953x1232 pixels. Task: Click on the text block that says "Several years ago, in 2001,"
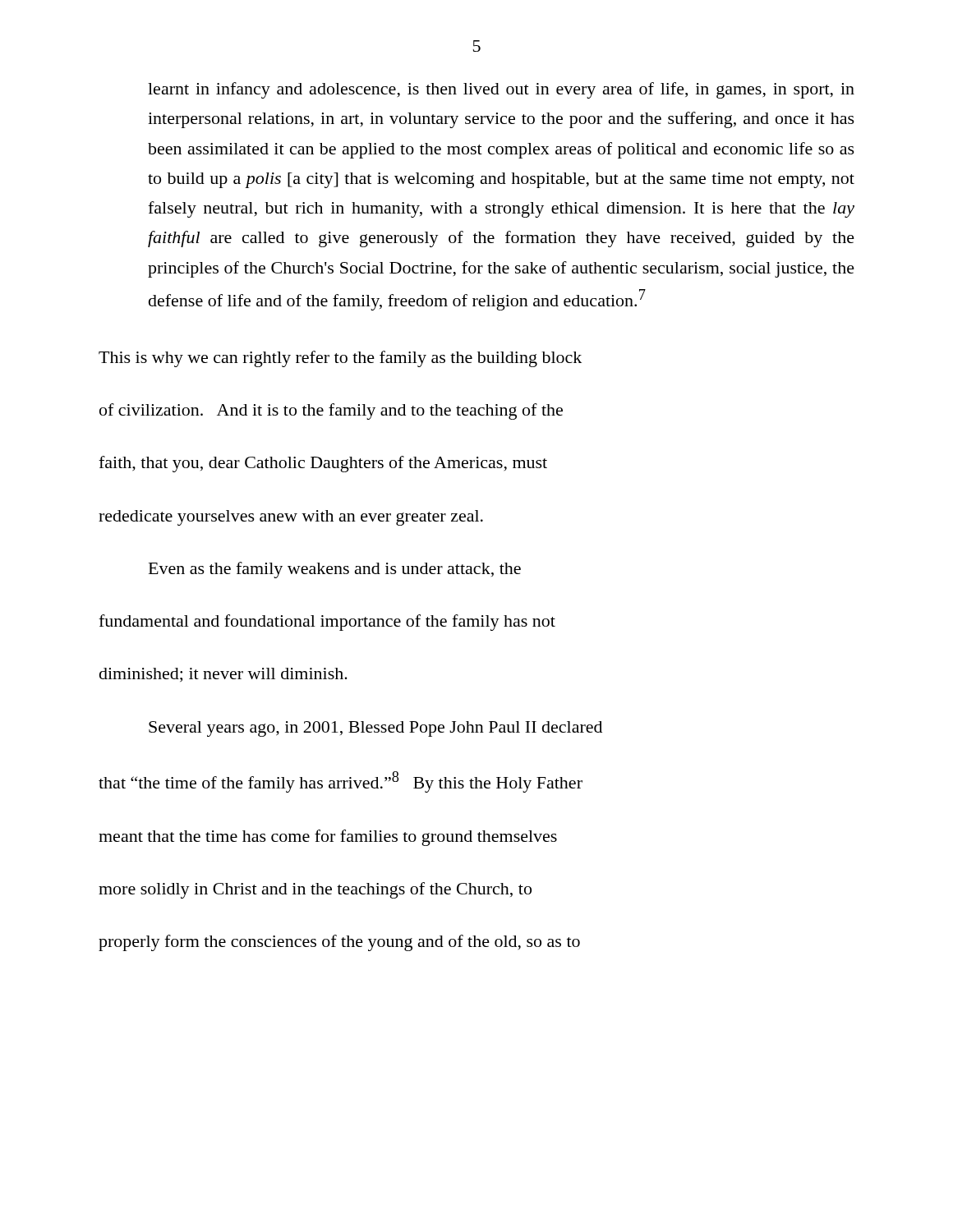tap(375, 726)
